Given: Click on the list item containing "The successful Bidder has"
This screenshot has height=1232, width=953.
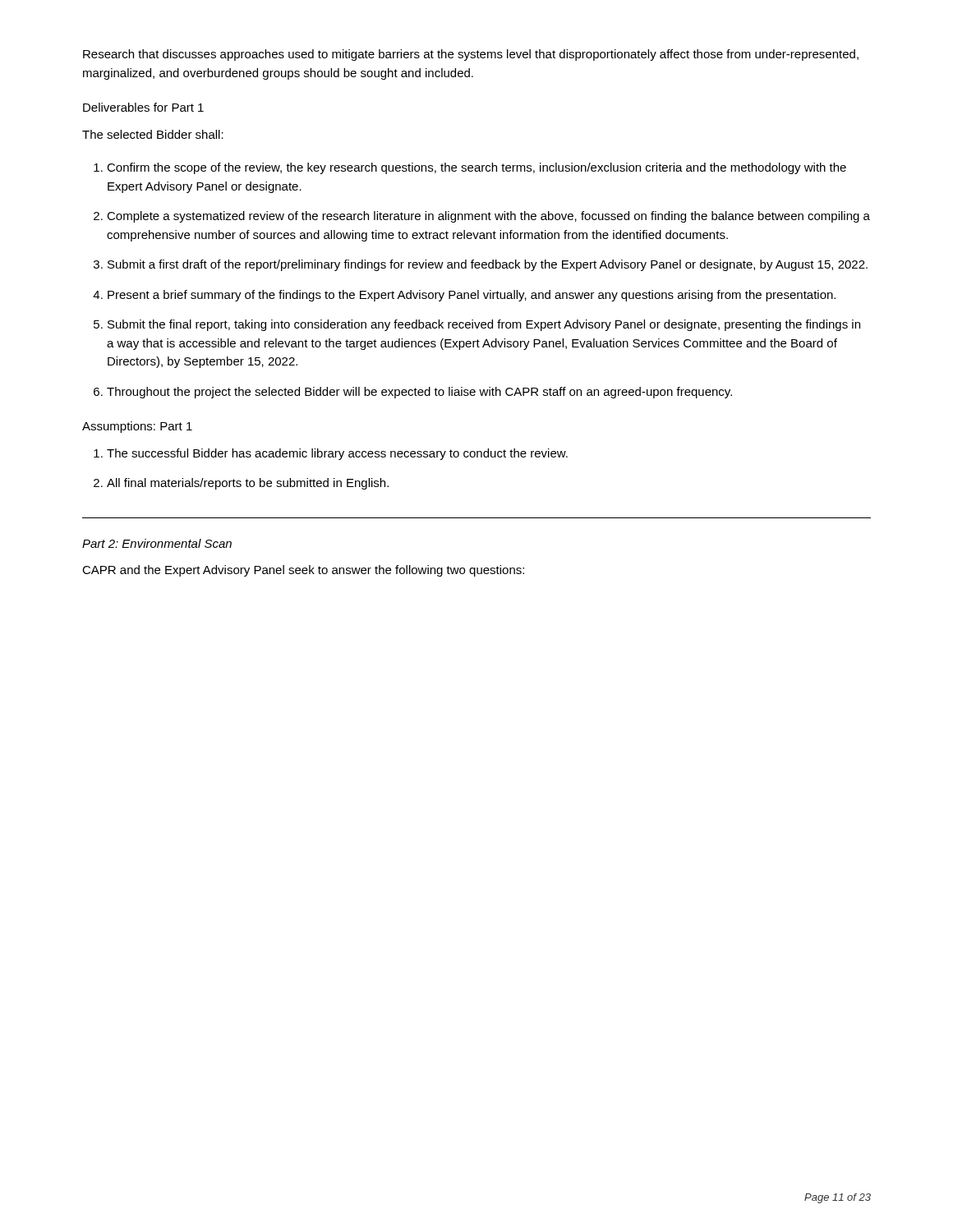Looking at the screenshot, I should click(x=489, y=453).
